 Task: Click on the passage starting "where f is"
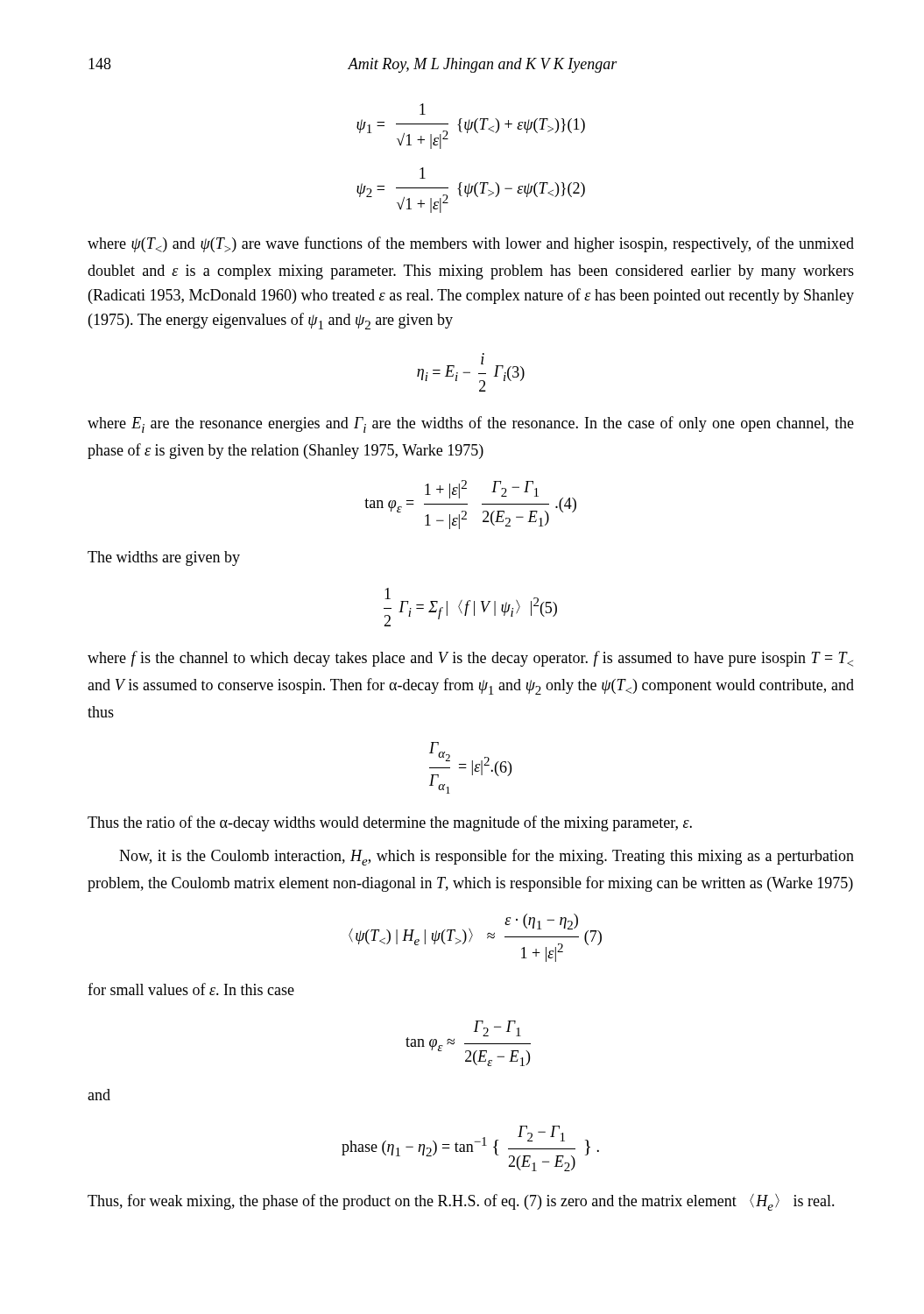pyautogui.click(x=471, y=685)
